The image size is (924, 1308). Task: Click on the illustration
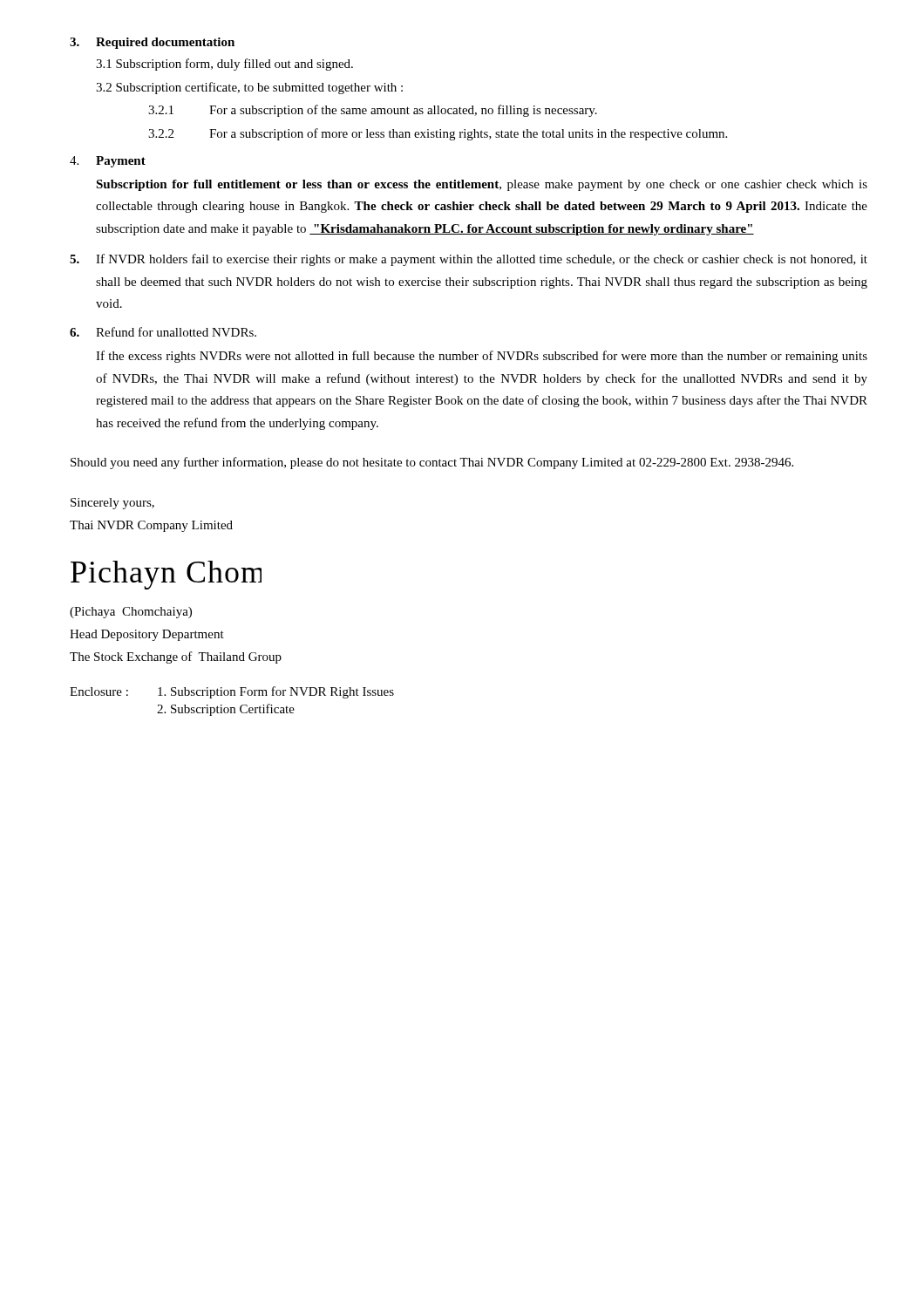[x=469, y=571]
